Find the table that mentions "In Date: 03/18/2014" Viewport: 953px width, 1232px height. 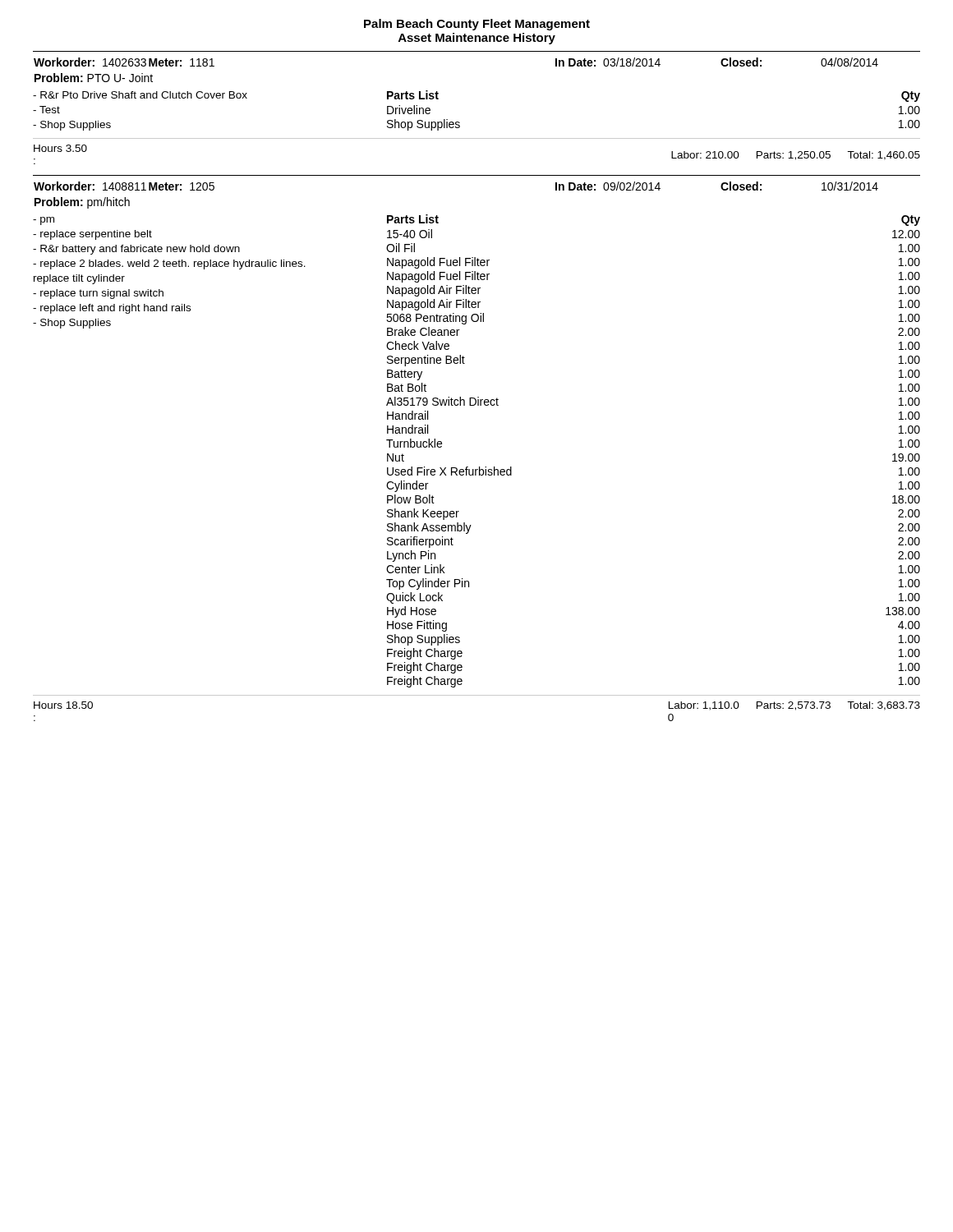pos(476,70)
